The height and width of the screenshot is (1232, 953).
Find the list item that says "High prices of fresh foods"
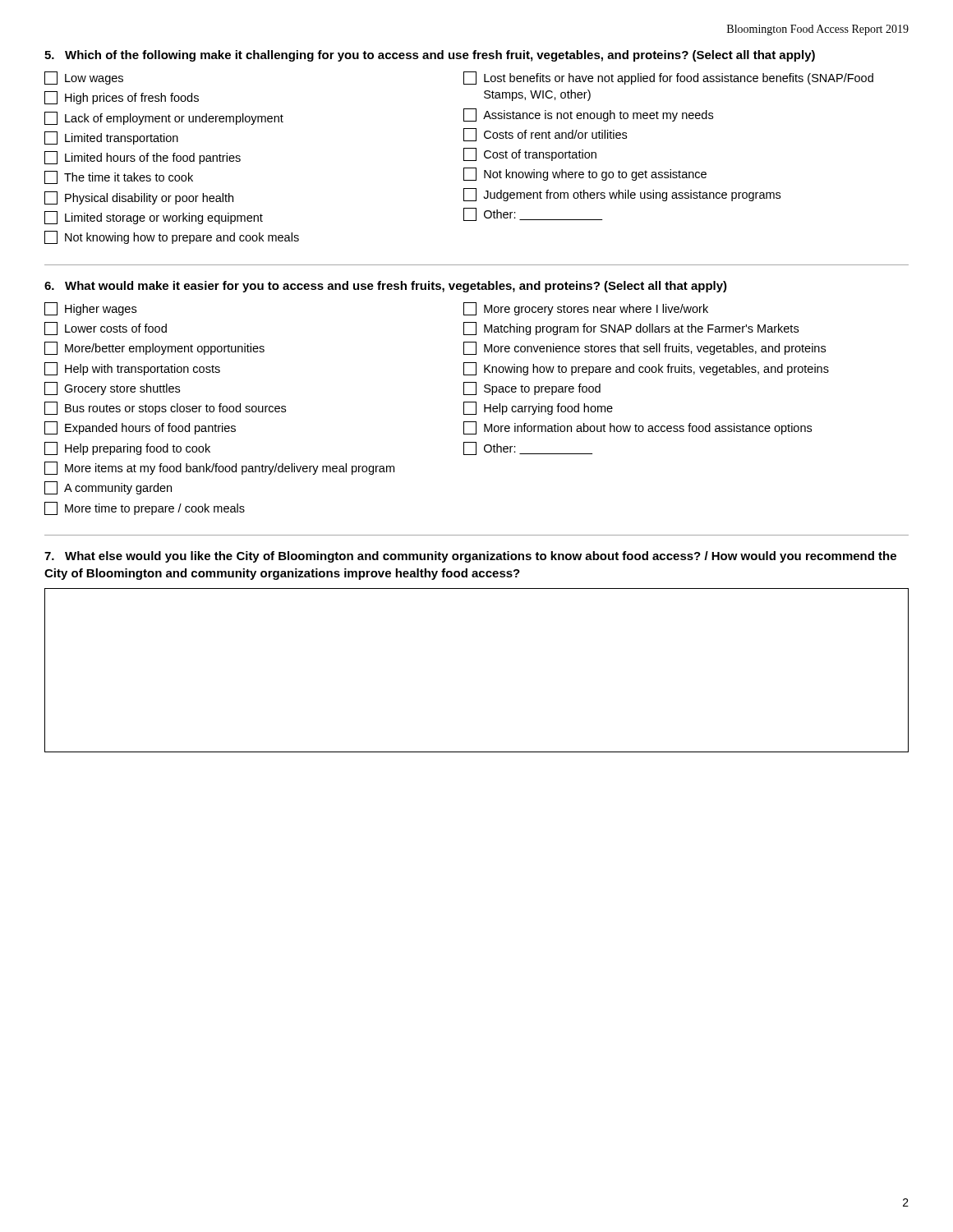122,98
